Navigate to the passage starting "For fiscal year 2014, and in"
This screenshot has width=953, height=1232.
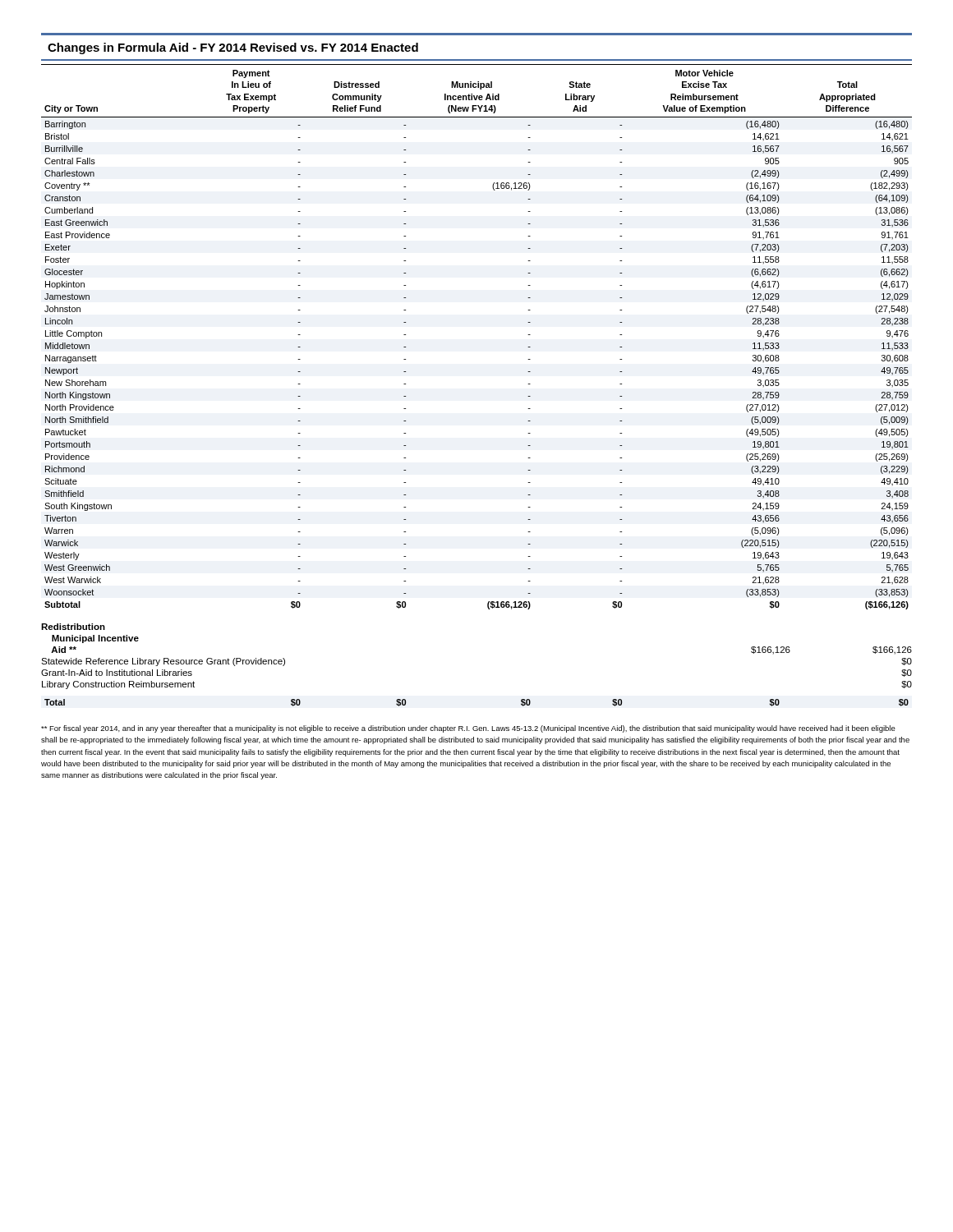click(475, 752)
